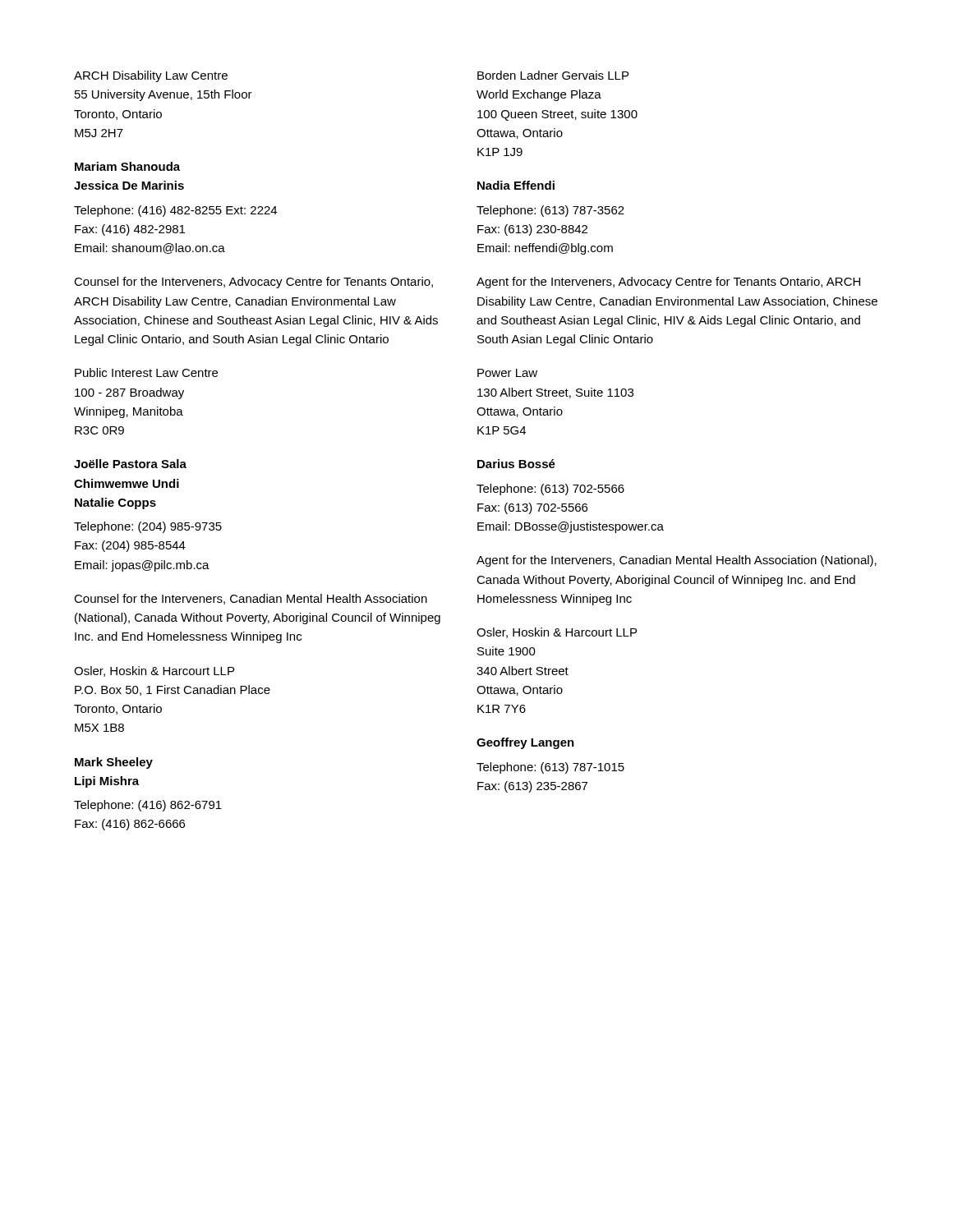Navigate to the passage starting "Telephone: (416) 482-8255 Ext:"

click(x=175, y=211)
